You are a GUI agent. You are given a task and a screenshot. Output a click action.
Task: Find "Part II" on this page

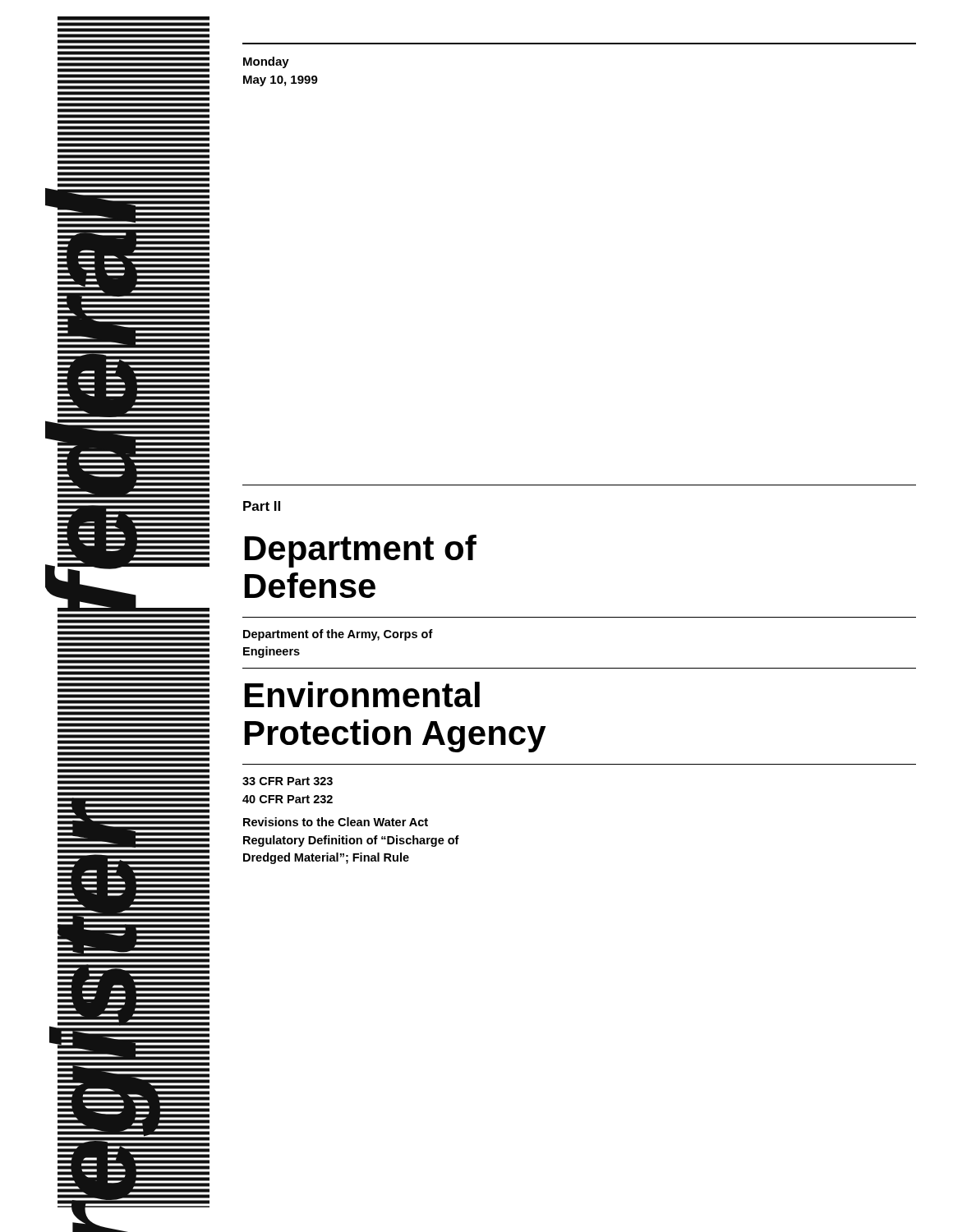coord(262,506)
